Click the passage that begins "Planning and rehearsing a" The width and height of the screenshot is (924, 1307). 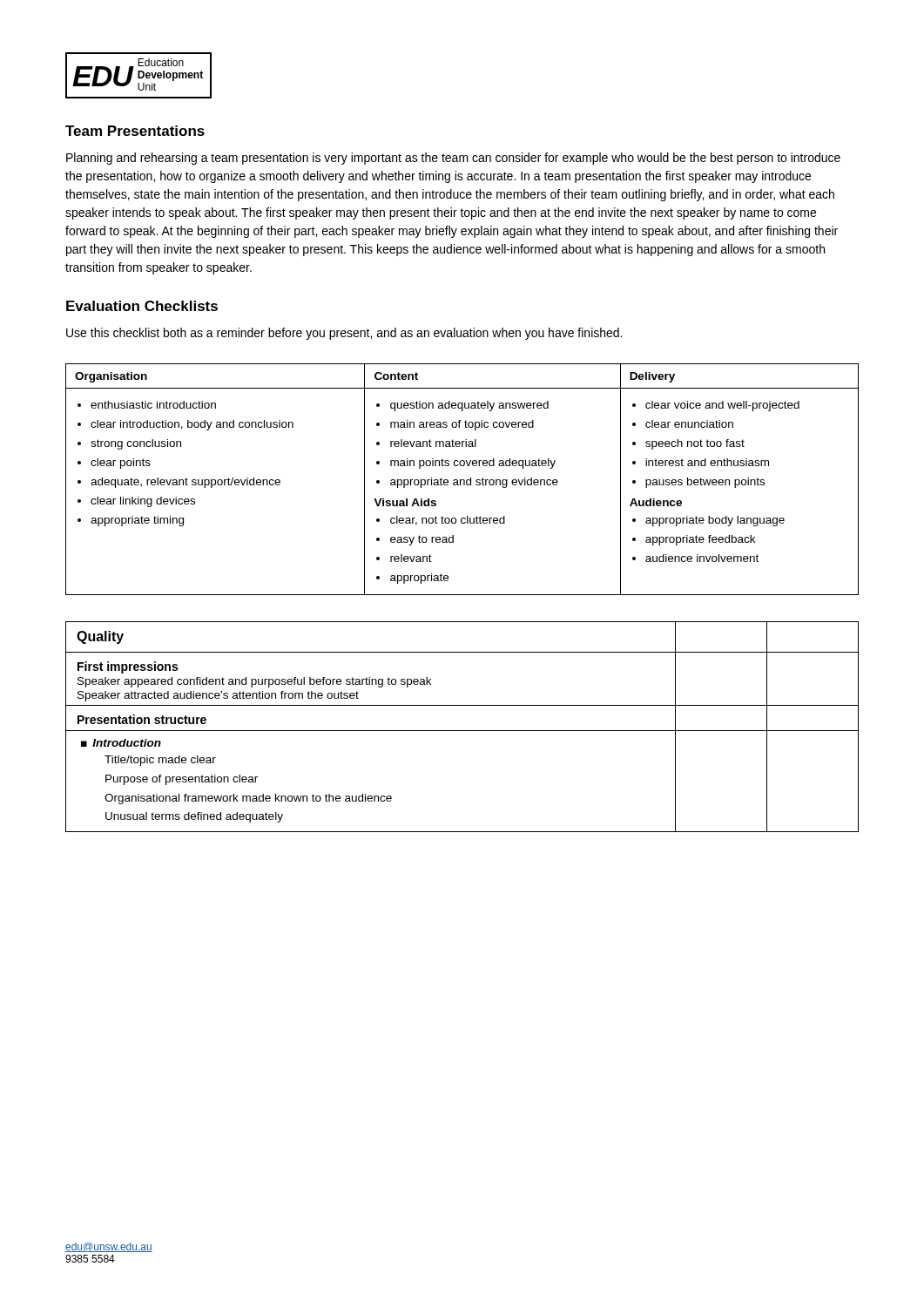pyautogui.click(x=453, y=213)
